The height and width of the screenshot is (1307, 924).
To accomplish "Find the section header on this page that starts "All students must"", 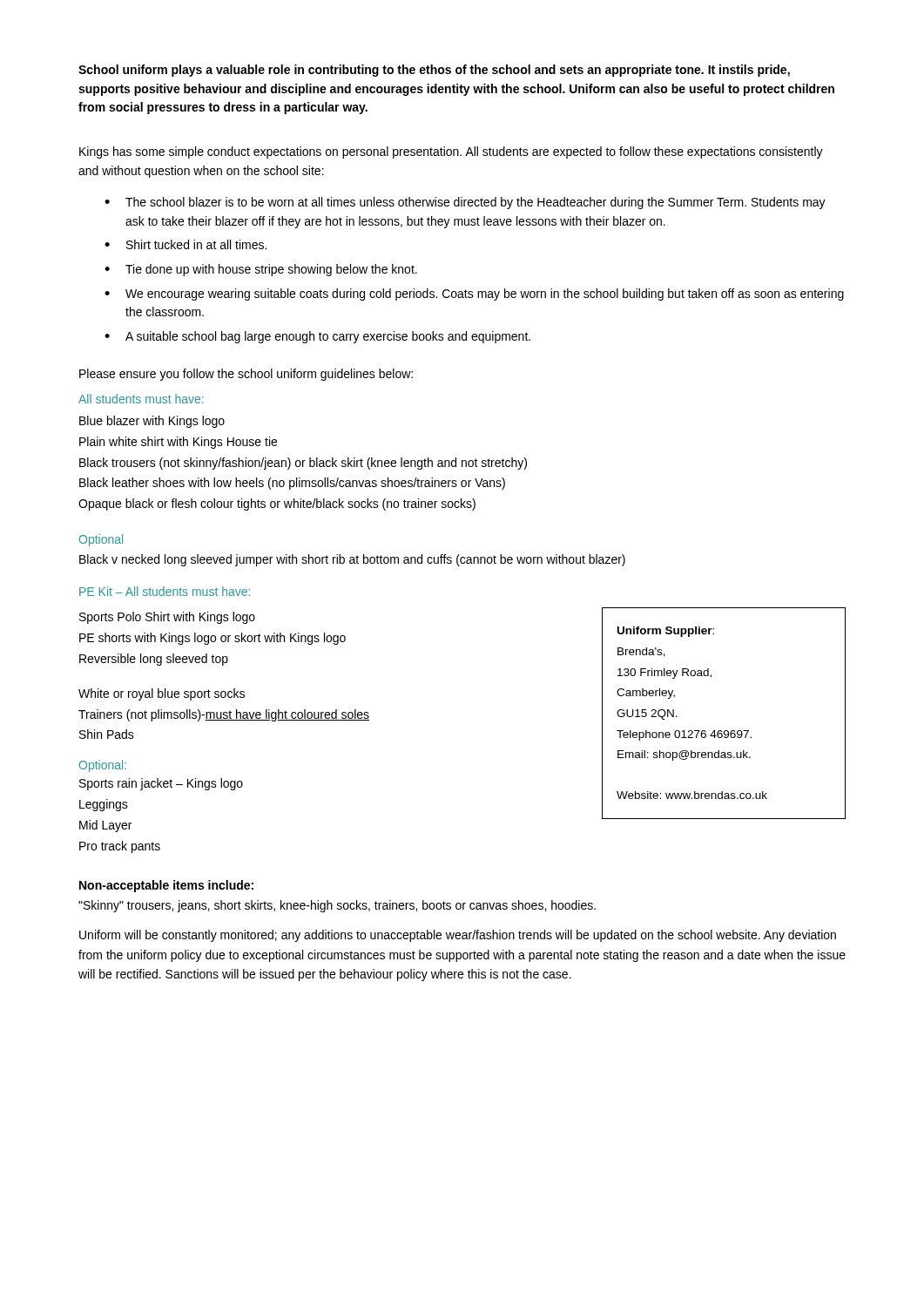I will point(141,399).
